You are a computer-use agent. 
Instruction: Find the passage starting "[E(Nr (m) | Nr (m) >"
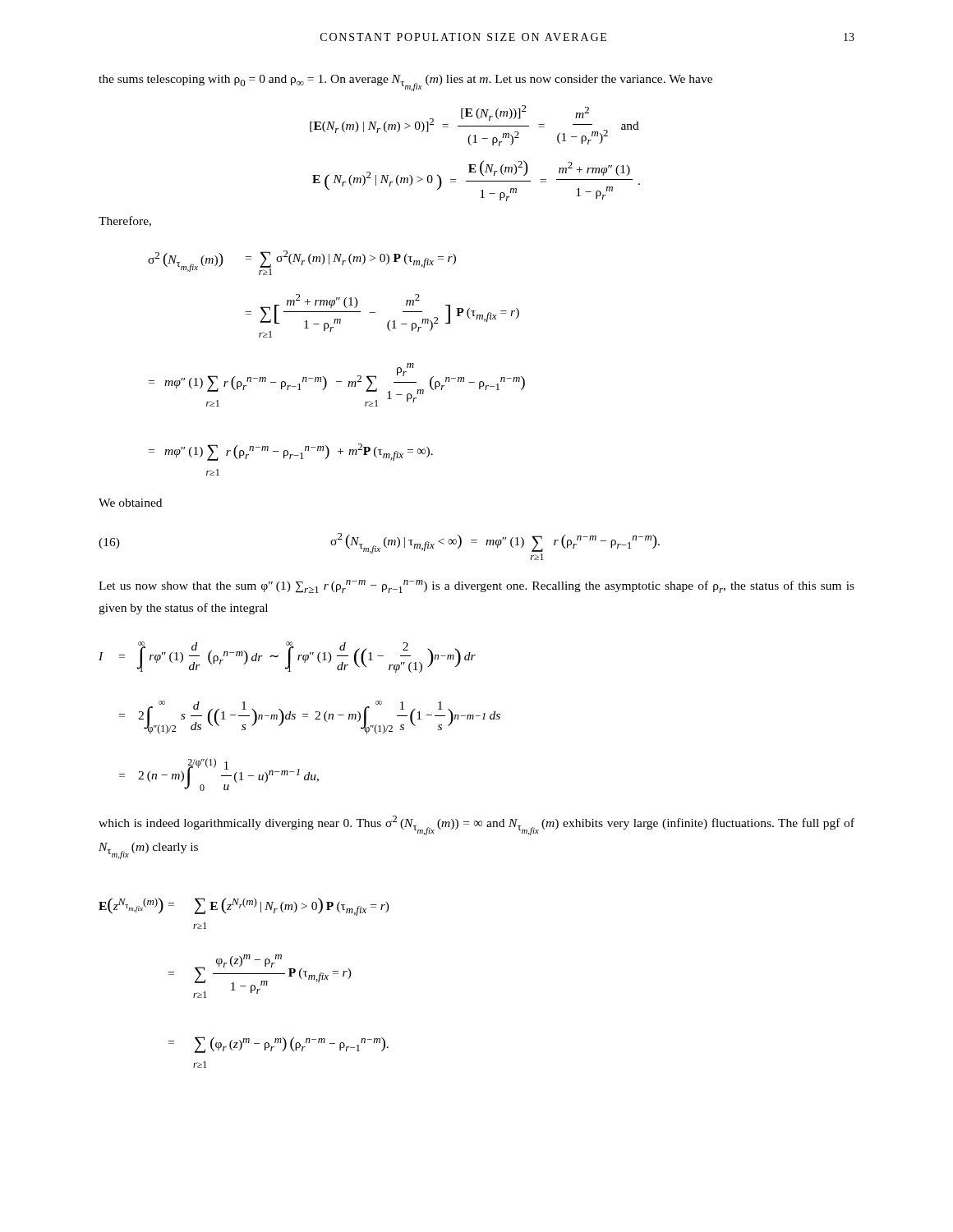(x=476, y=154)
